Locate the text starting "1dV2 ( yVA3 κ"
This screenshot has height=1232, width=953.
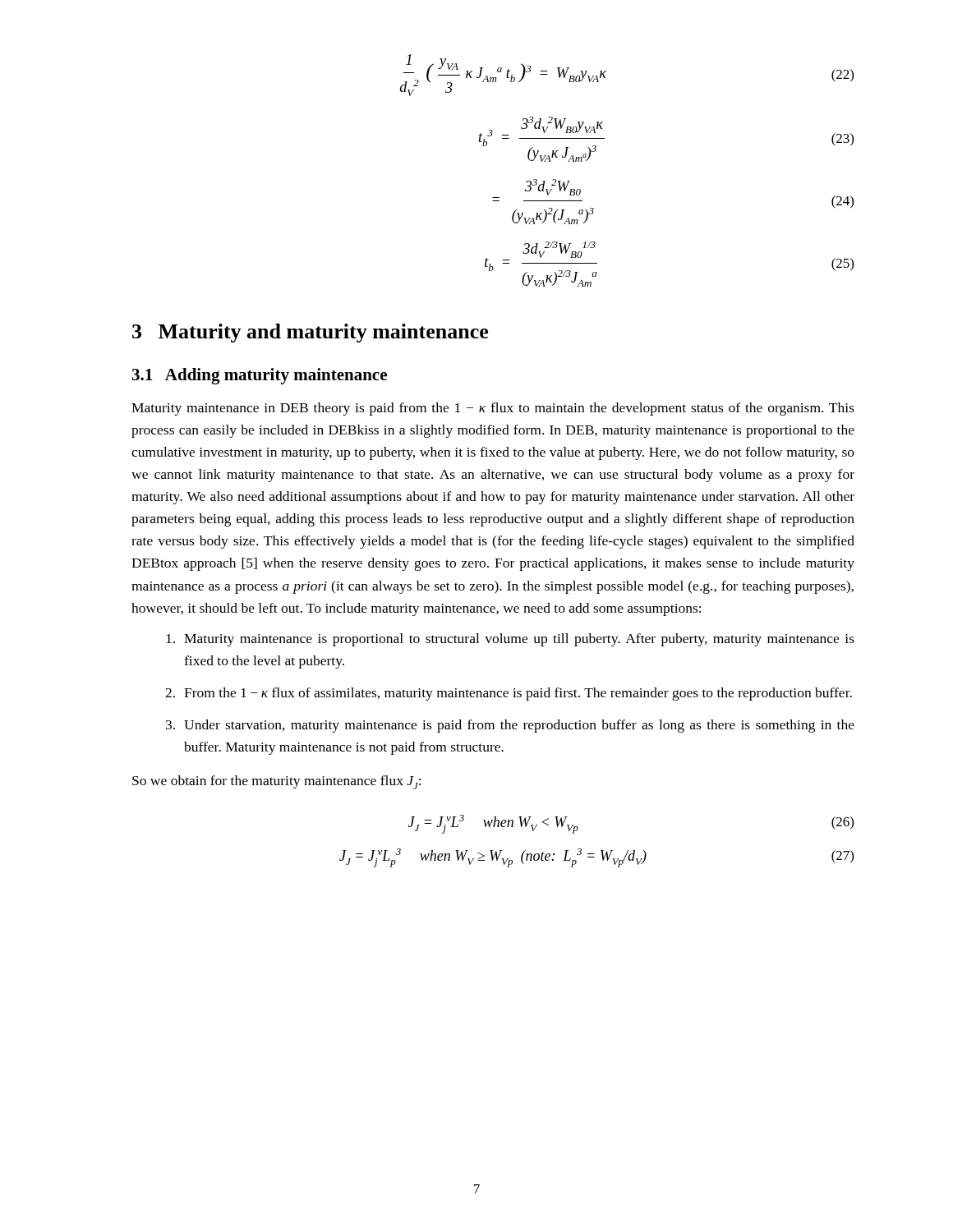[x=493, y=75]
